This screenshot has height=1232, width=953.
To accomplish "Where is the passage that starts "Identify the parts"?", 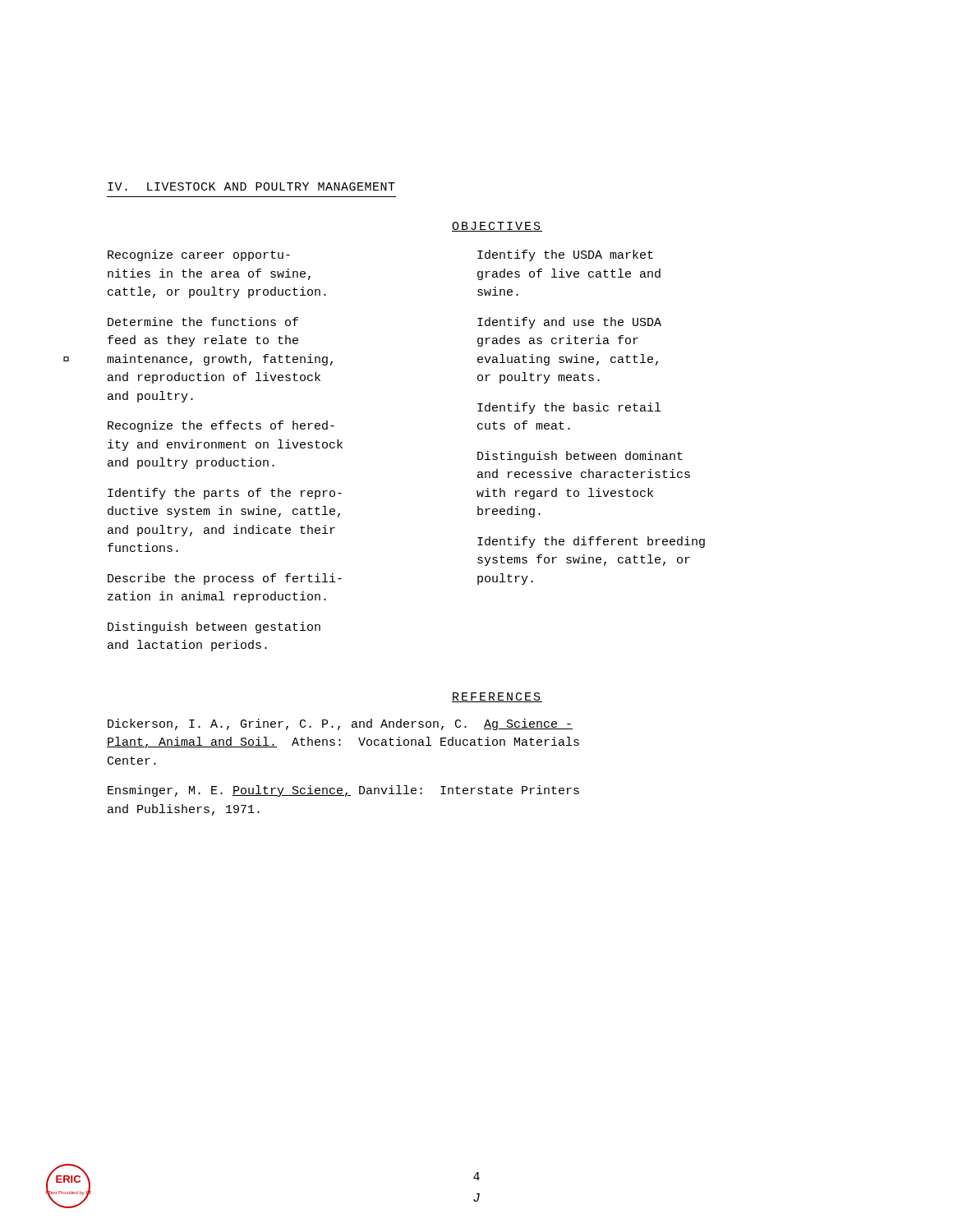I will tap(225, 521).
